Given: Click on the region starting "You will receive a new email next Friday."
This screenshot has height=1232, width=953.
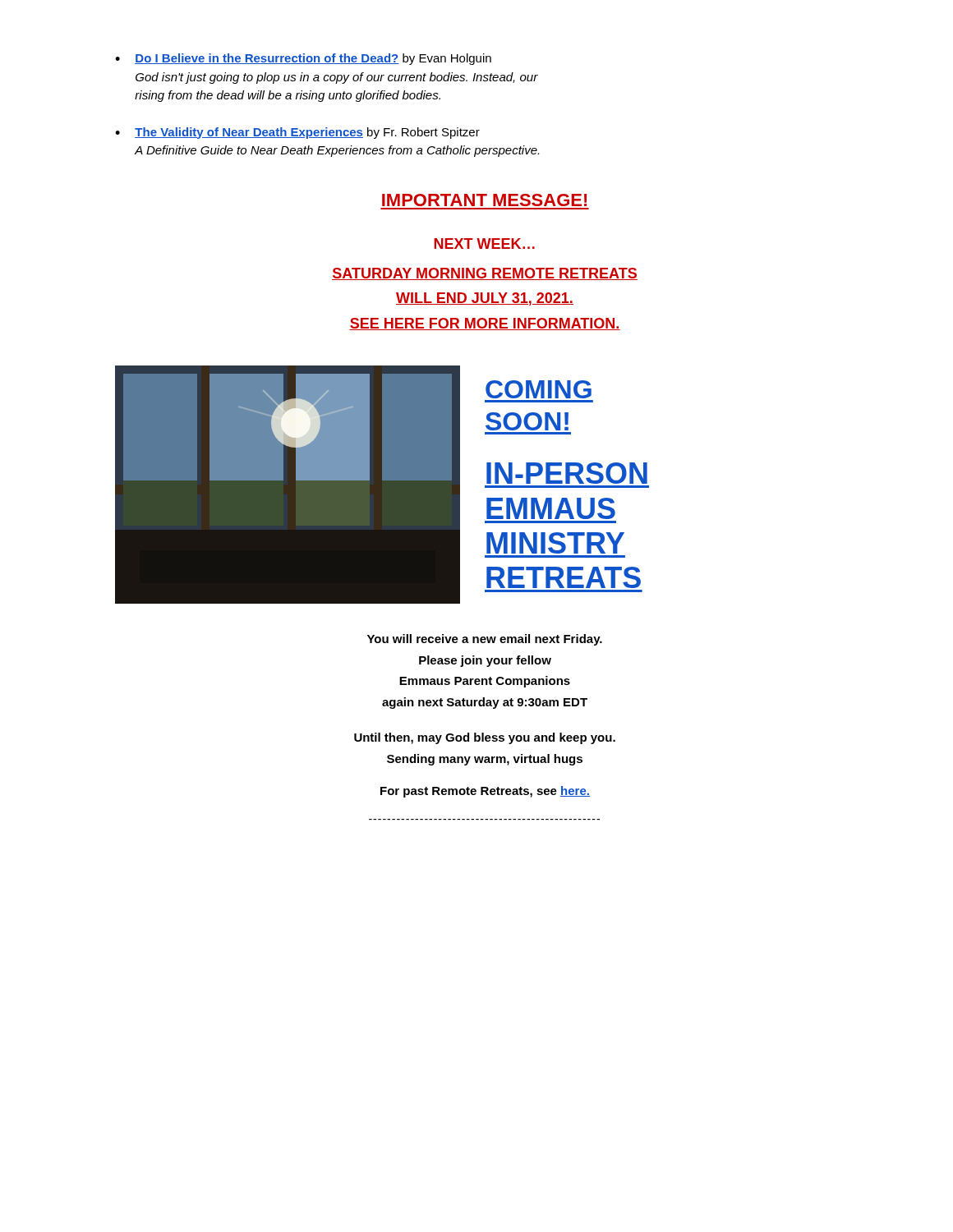Looking at the screenshot, I should (x=485, y=670).
